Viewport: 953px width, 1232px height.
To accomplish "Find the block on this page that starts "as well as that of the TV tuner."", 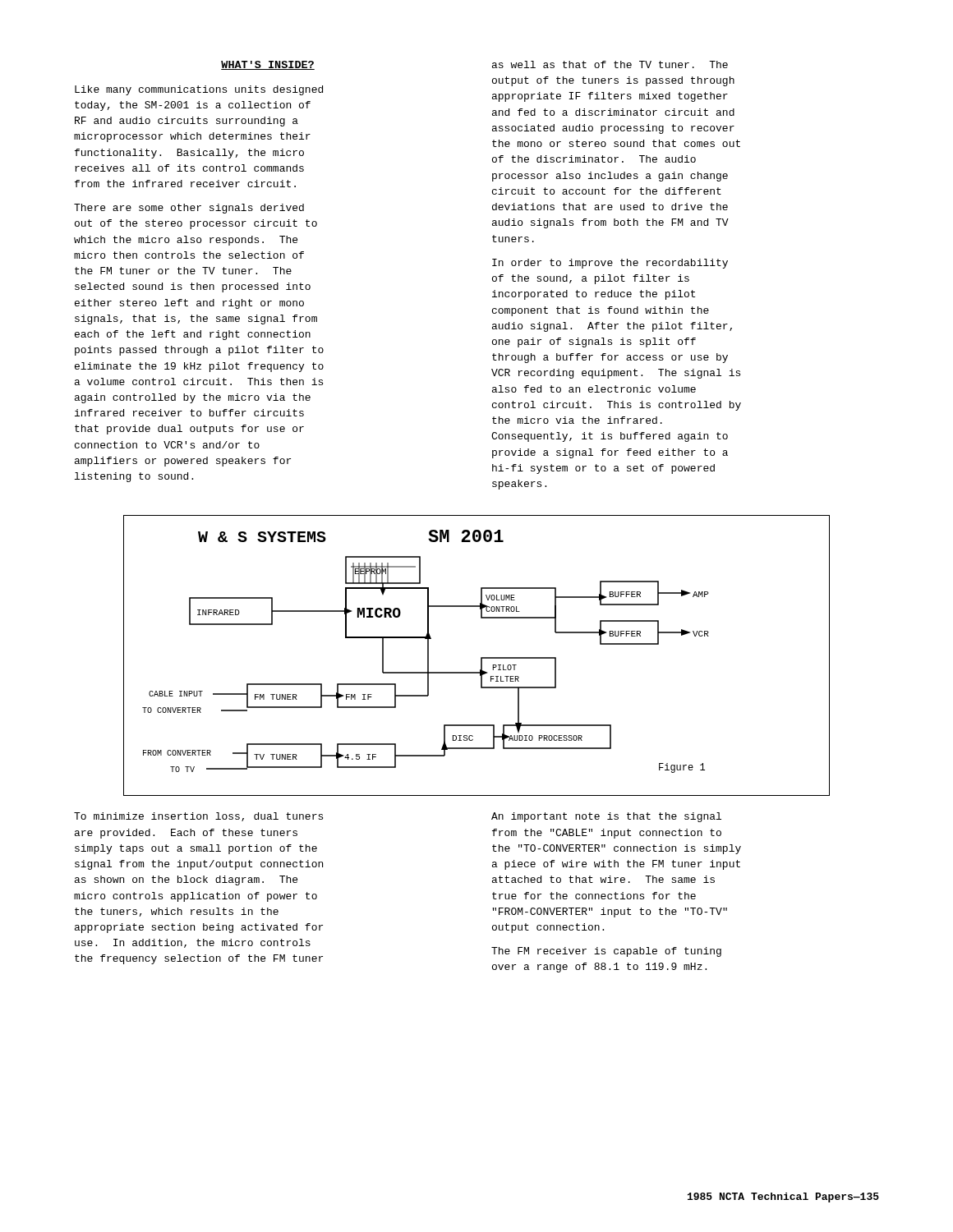I will tap(616, 152).
